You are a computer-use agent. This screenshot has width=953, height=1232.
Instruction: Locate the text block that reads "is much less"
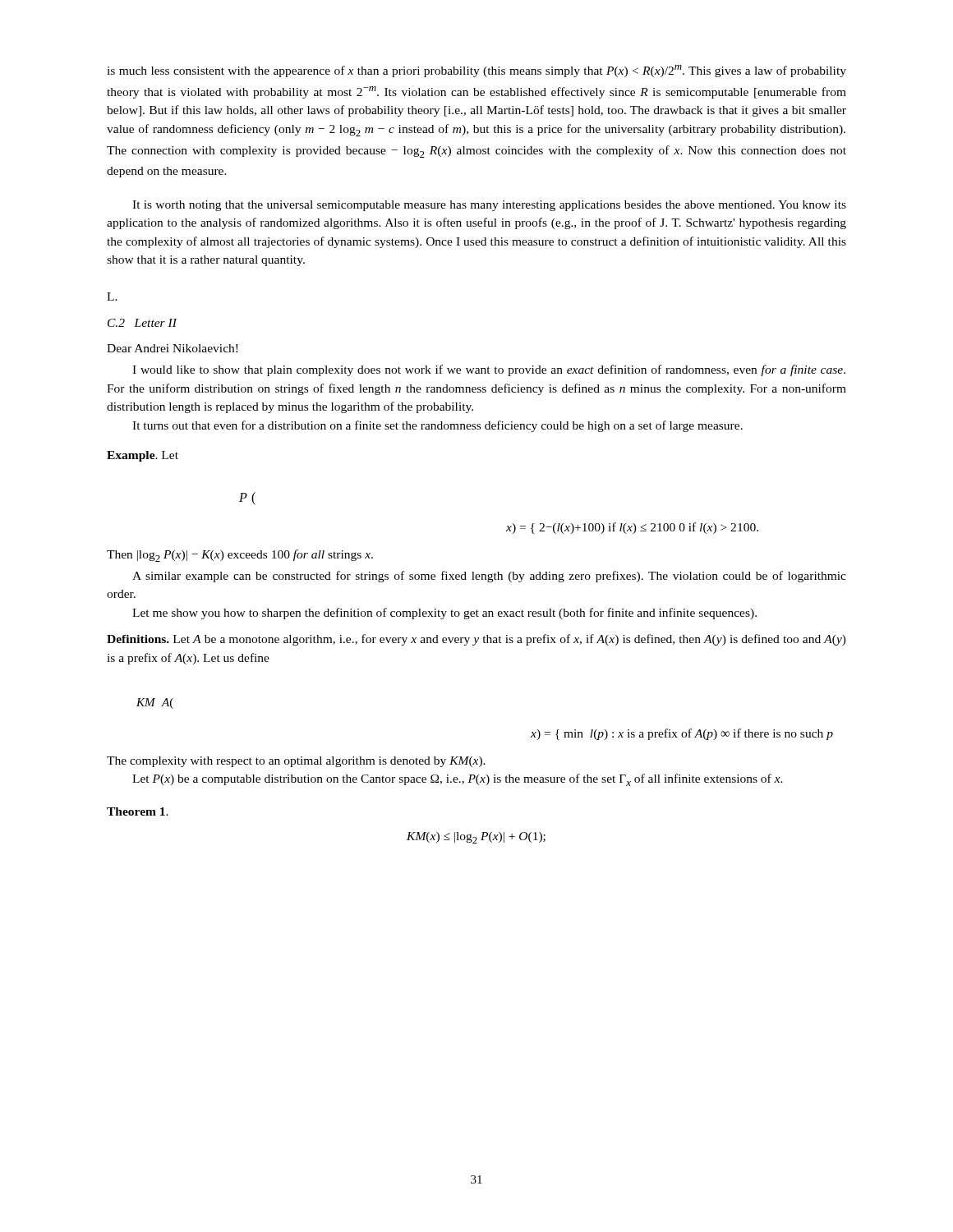[476, 120]
